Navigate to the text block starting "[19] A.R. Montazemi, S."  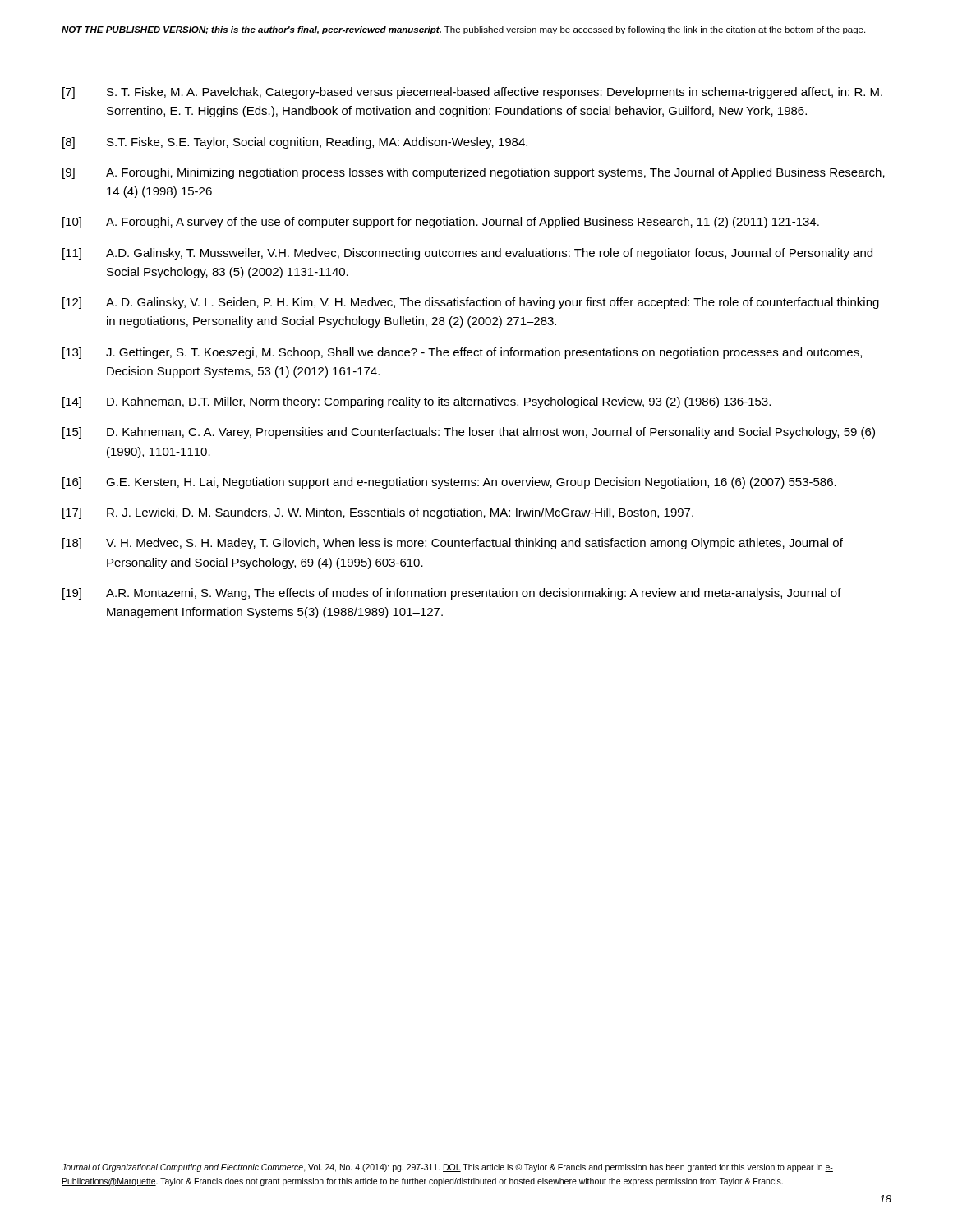(476, 602)
